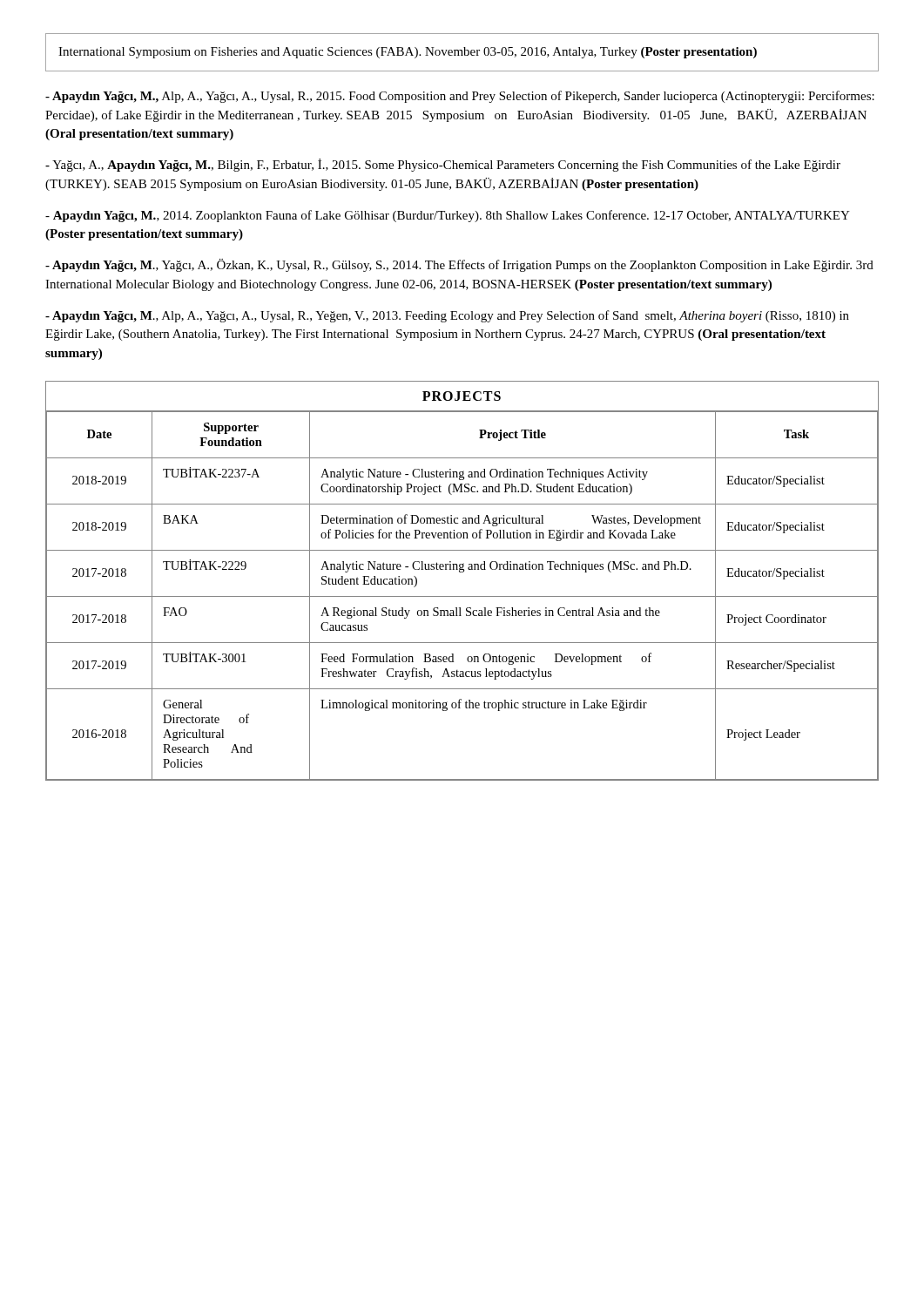Click on the passage starting "International Symposium on Fisheries and Aquatic Sciences"
Viewport: 924px width, 1307px height.
tap(408, 51)
